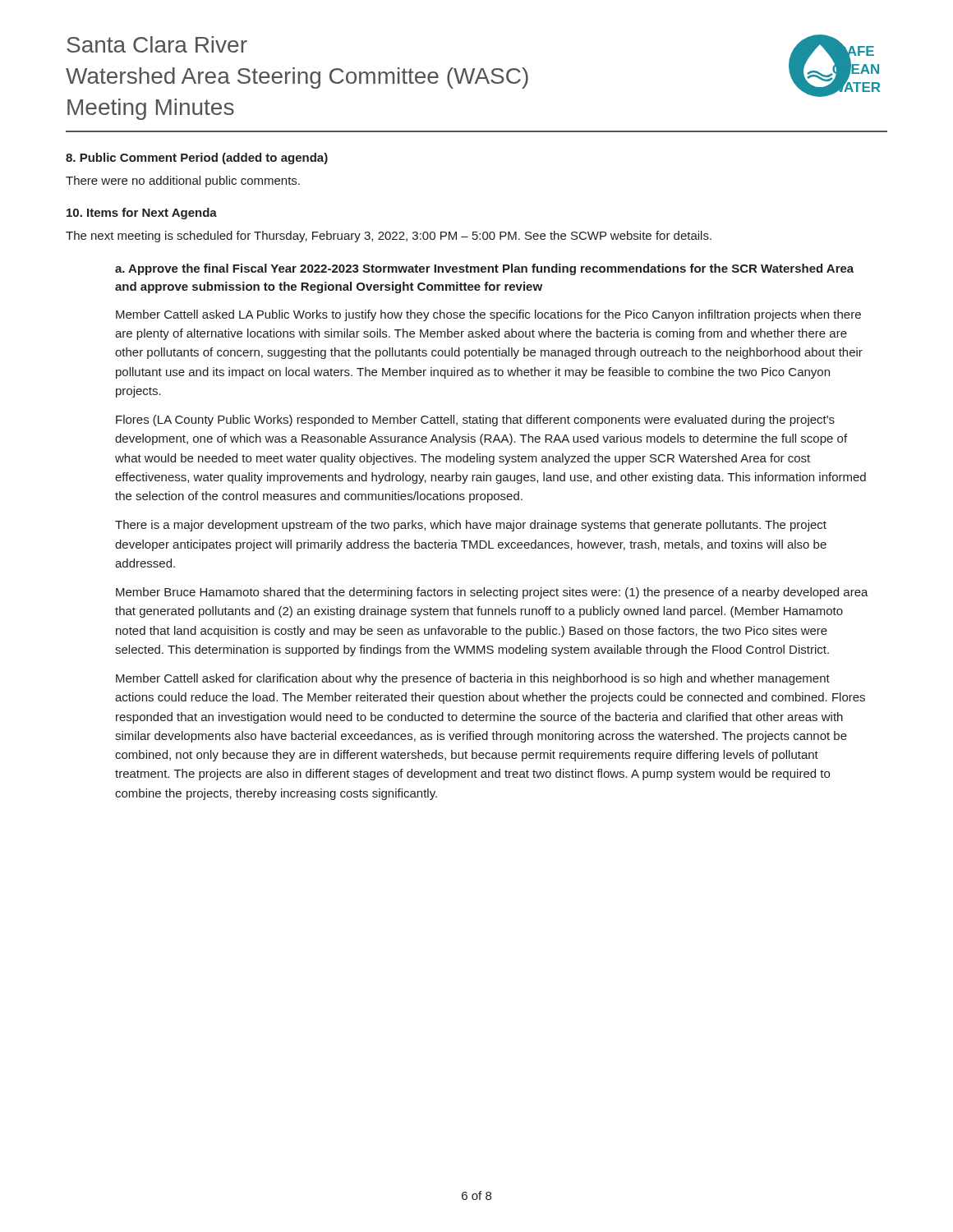Click on the passage starting "There were no additional public comments."
Viewport: 953px width, 1232px height.
coord(183,181)
